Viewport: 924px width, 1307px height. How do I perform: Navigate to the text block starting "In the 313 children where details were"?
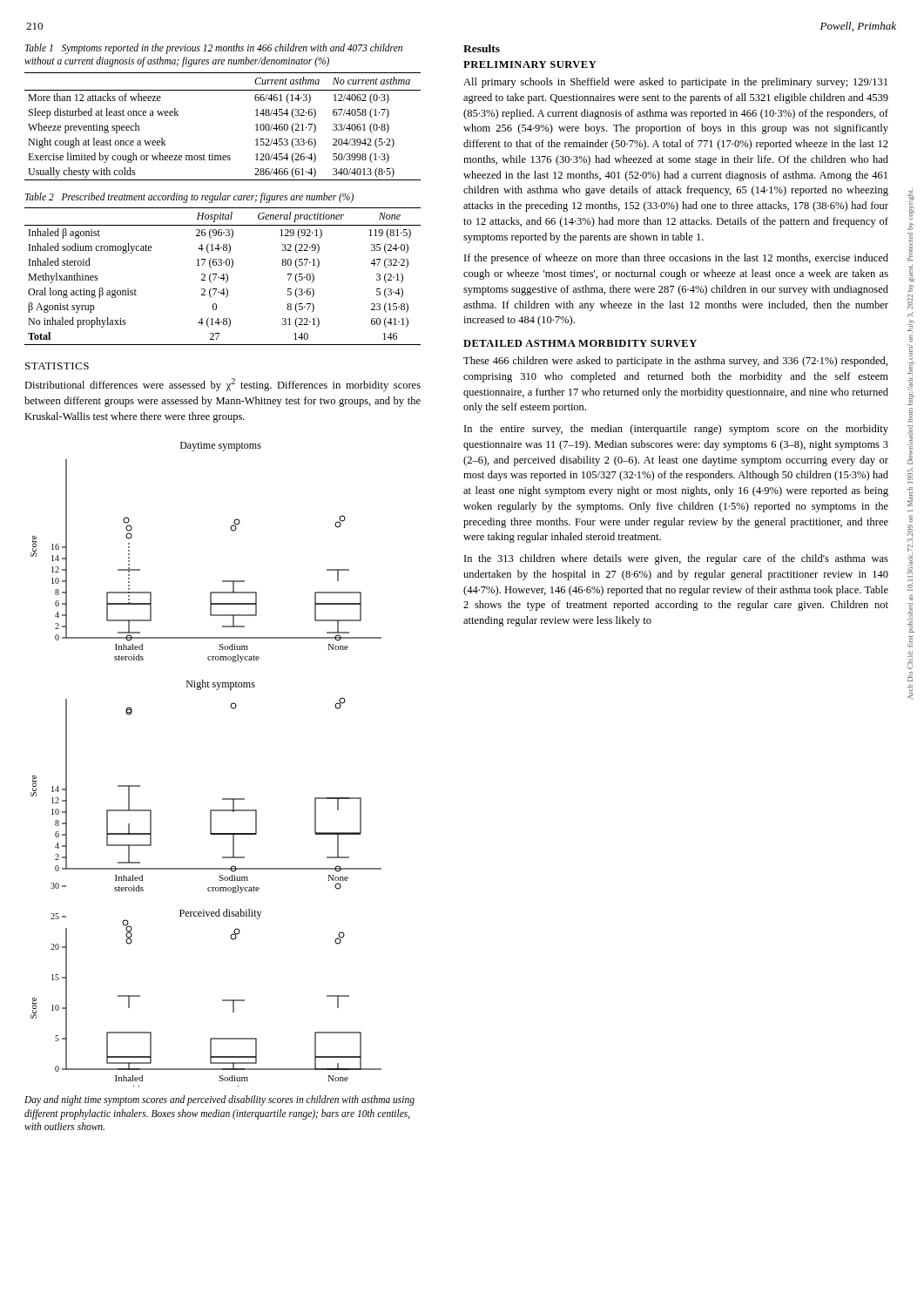pyautogui.click(x=676, y=589)
